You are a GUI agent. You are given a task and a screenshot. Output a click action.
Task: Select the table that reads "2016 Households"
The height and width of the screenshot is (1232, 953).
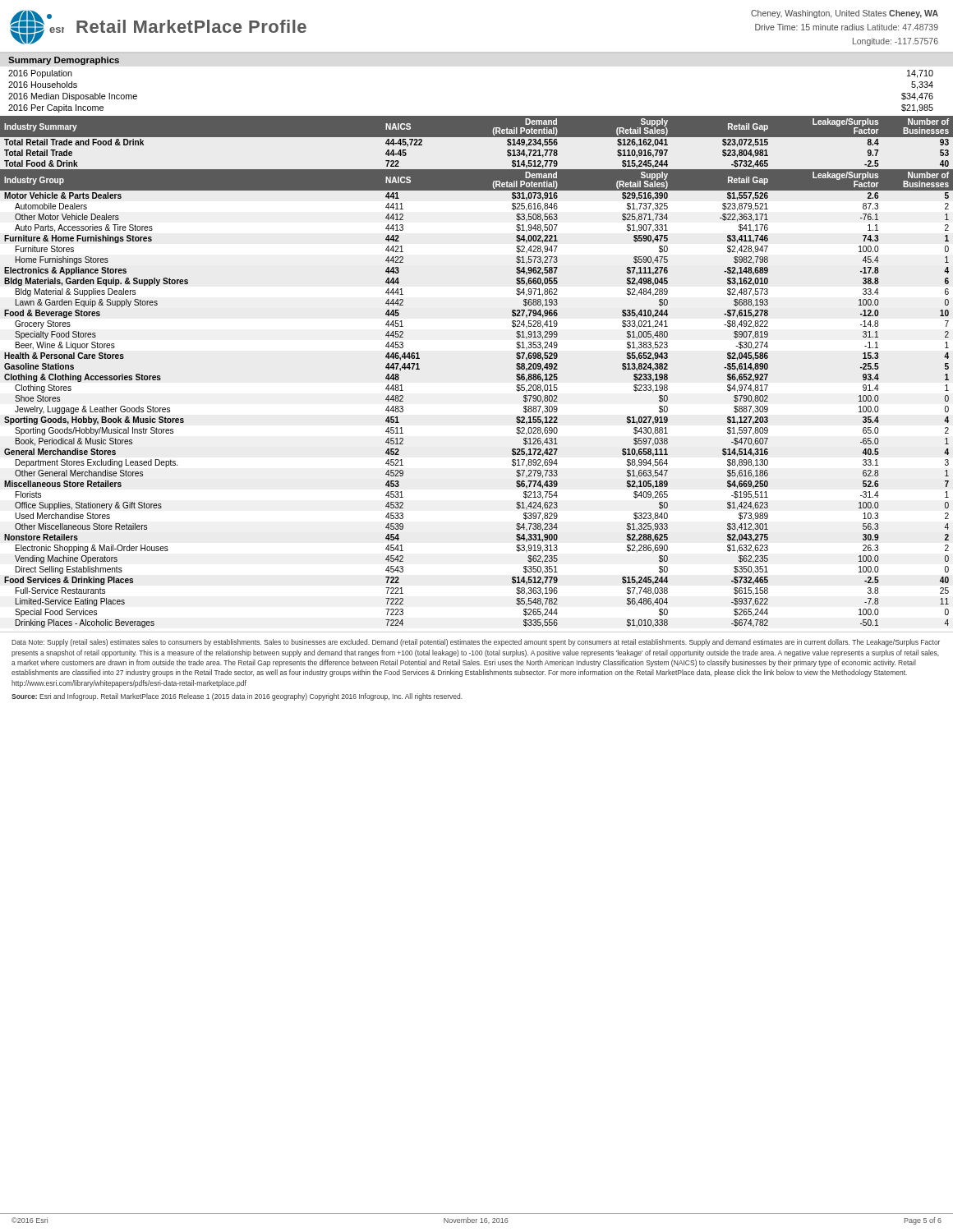(x=476, y=91)
